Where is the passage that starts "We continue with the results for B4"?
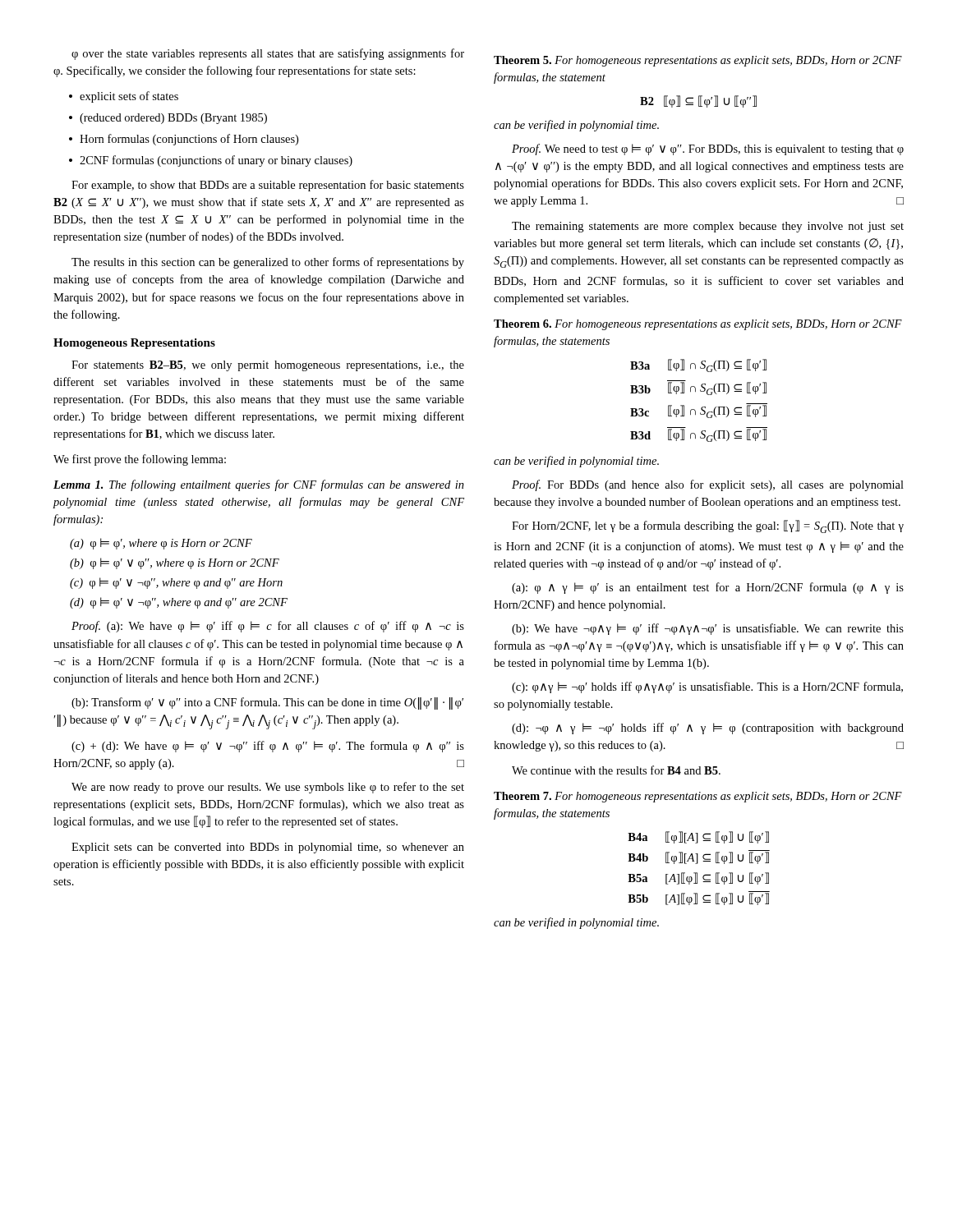953x1232 pixels. 616,770
